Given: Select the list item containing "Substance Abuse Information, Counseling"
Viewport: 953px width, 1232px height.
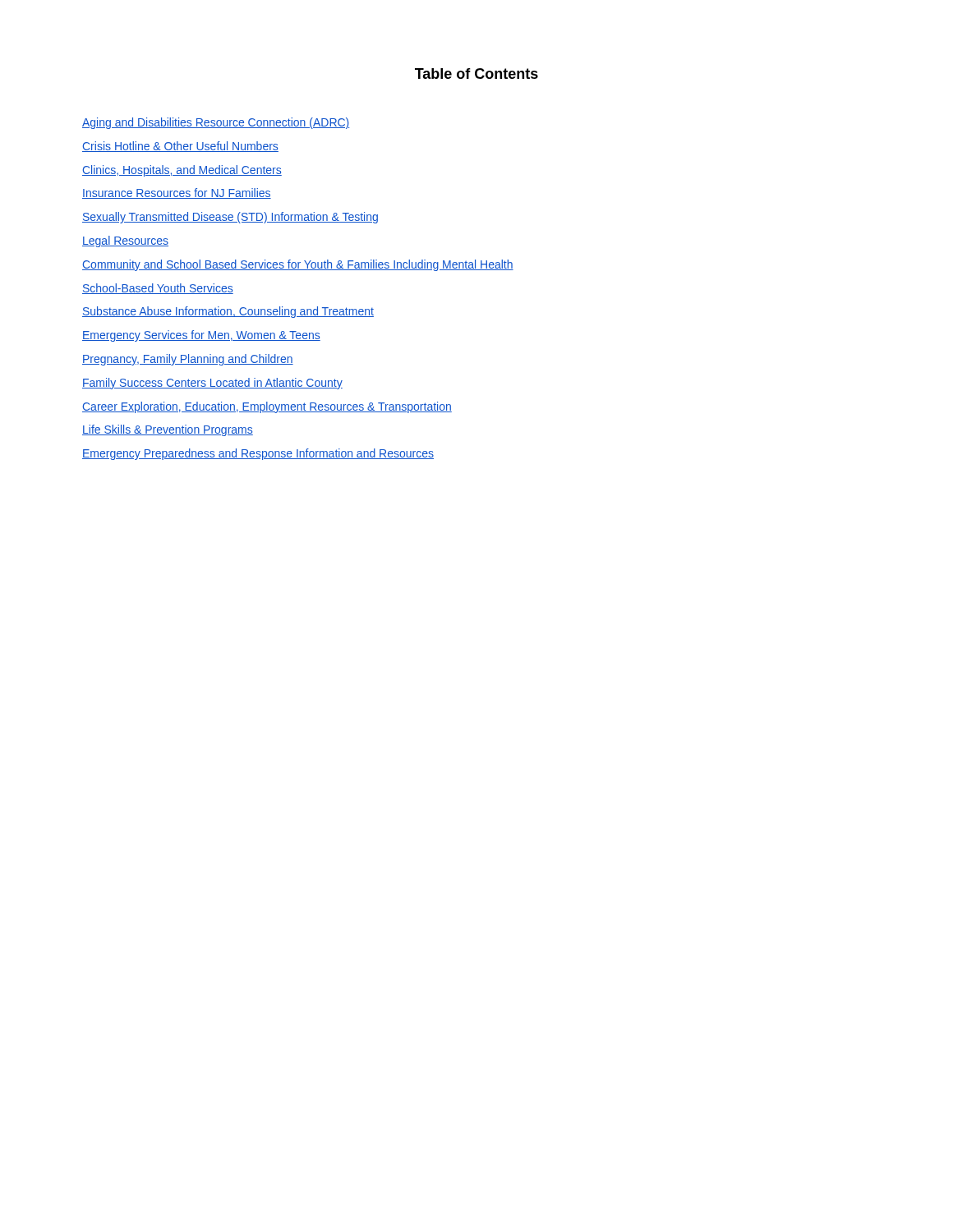Looking at the screenshot, I should point(228,312).
